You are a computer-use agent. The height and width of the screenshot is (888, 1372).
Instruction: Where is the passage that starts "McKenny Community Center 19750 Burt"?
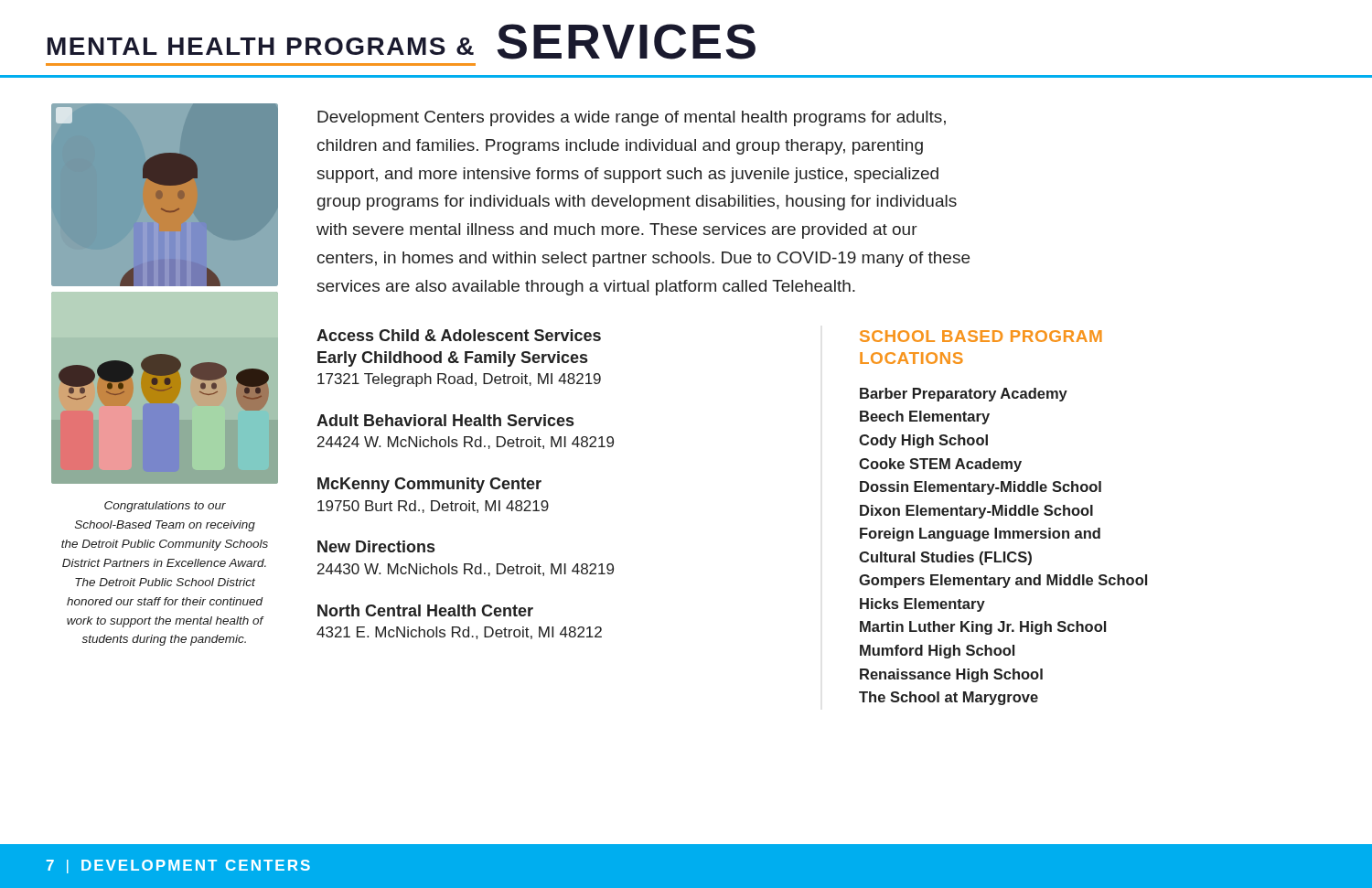[550, 495]
